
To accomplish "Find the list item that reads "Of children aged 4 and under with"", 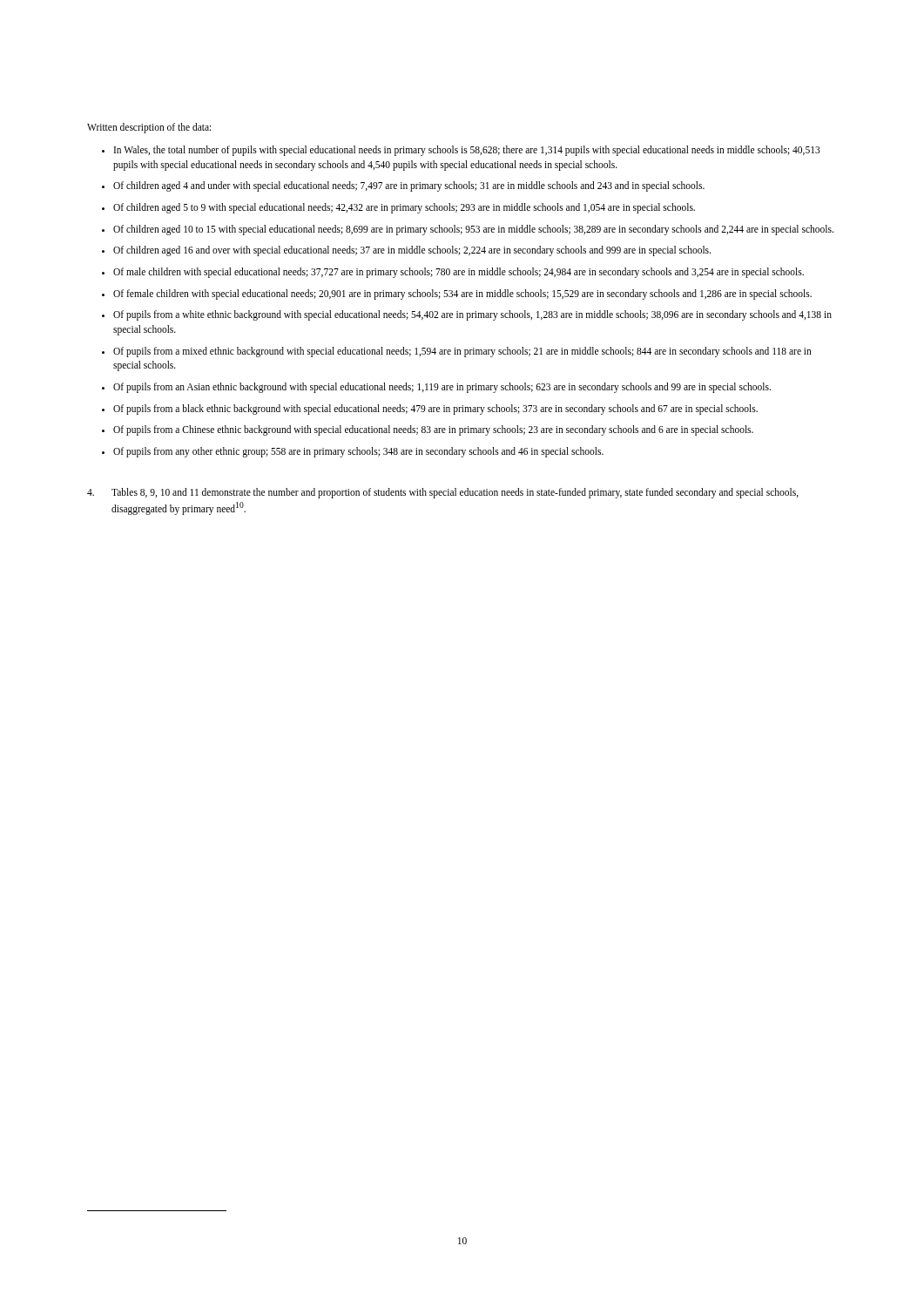I will [409, 186].
